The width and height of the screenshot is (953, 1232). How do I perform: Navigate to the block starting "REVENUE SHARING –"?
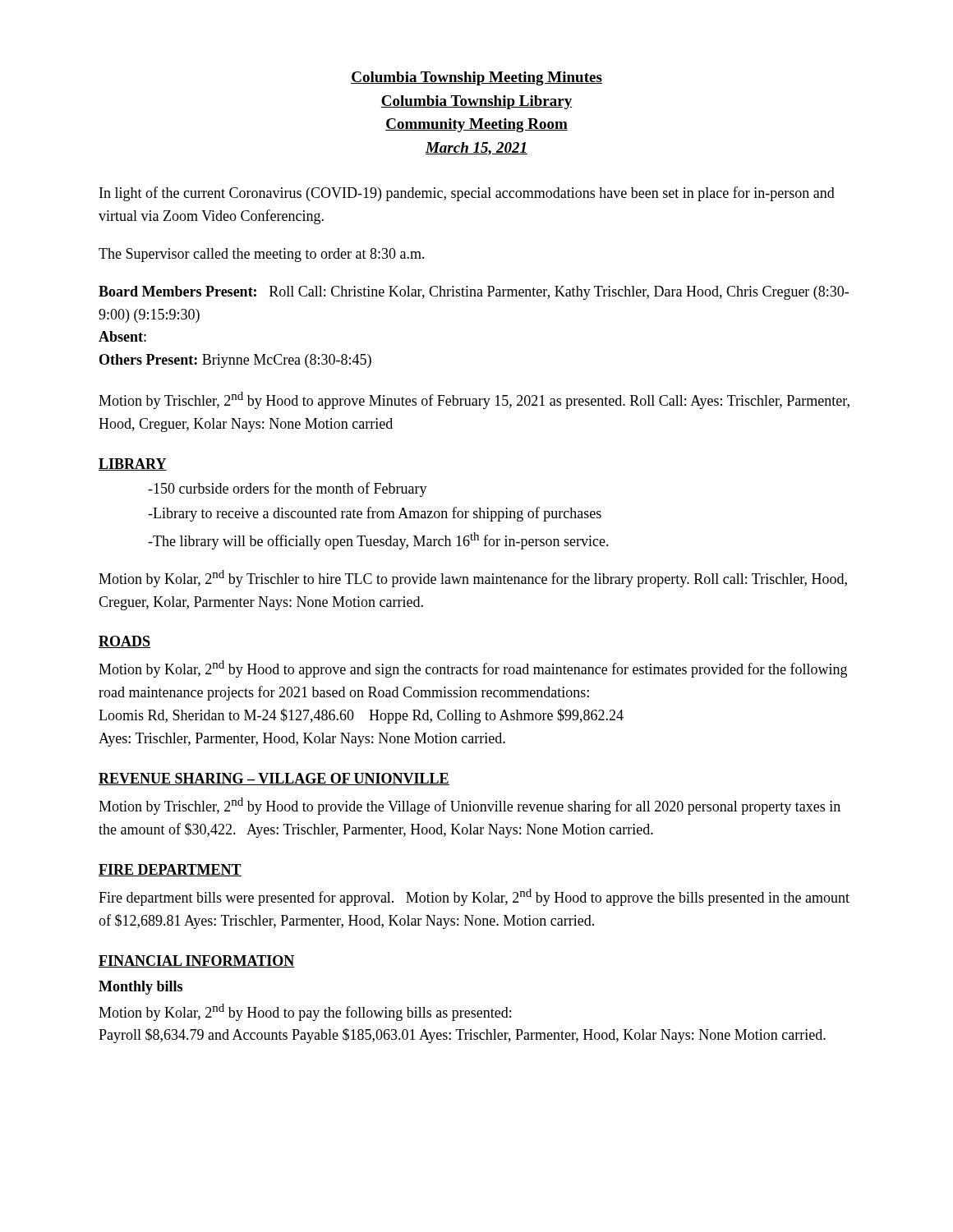coord(274,779)
